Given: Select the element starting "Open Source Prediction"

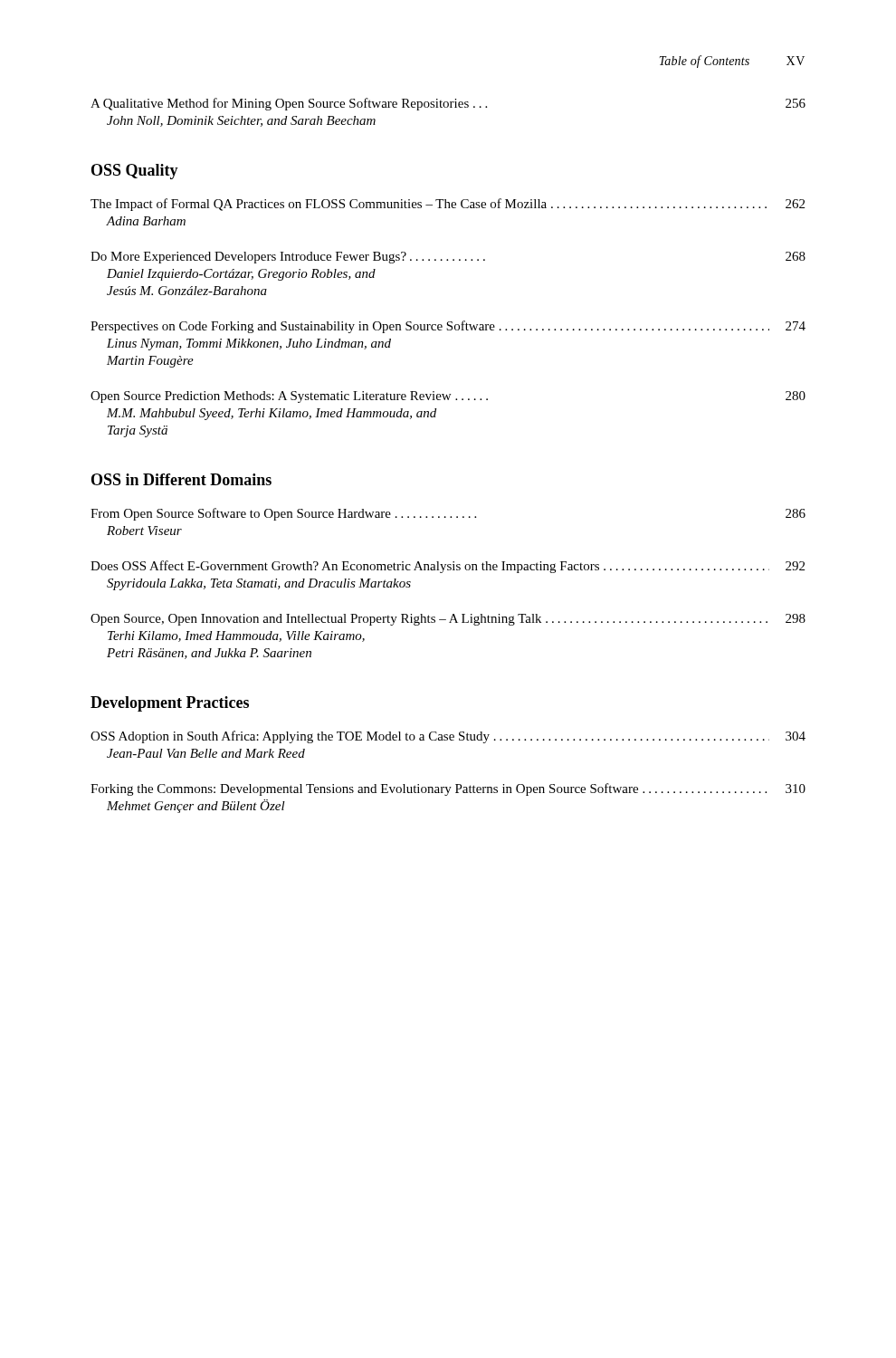Looking at the screenshot, I should pyautogui.click(x=448, y=397).
